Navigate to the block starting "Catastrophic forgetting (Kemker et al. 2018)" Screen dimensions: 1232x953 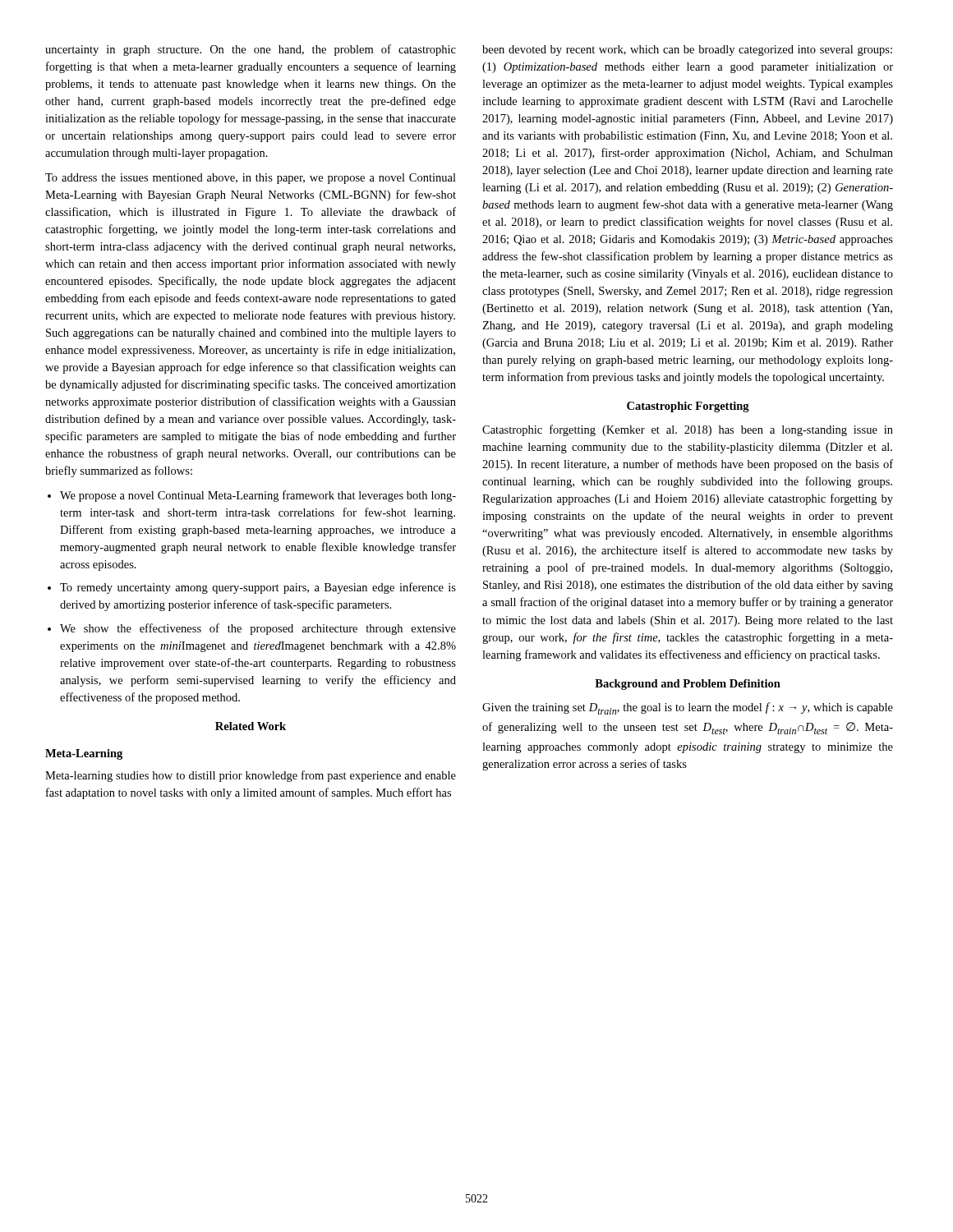click(x=688, y=542)
